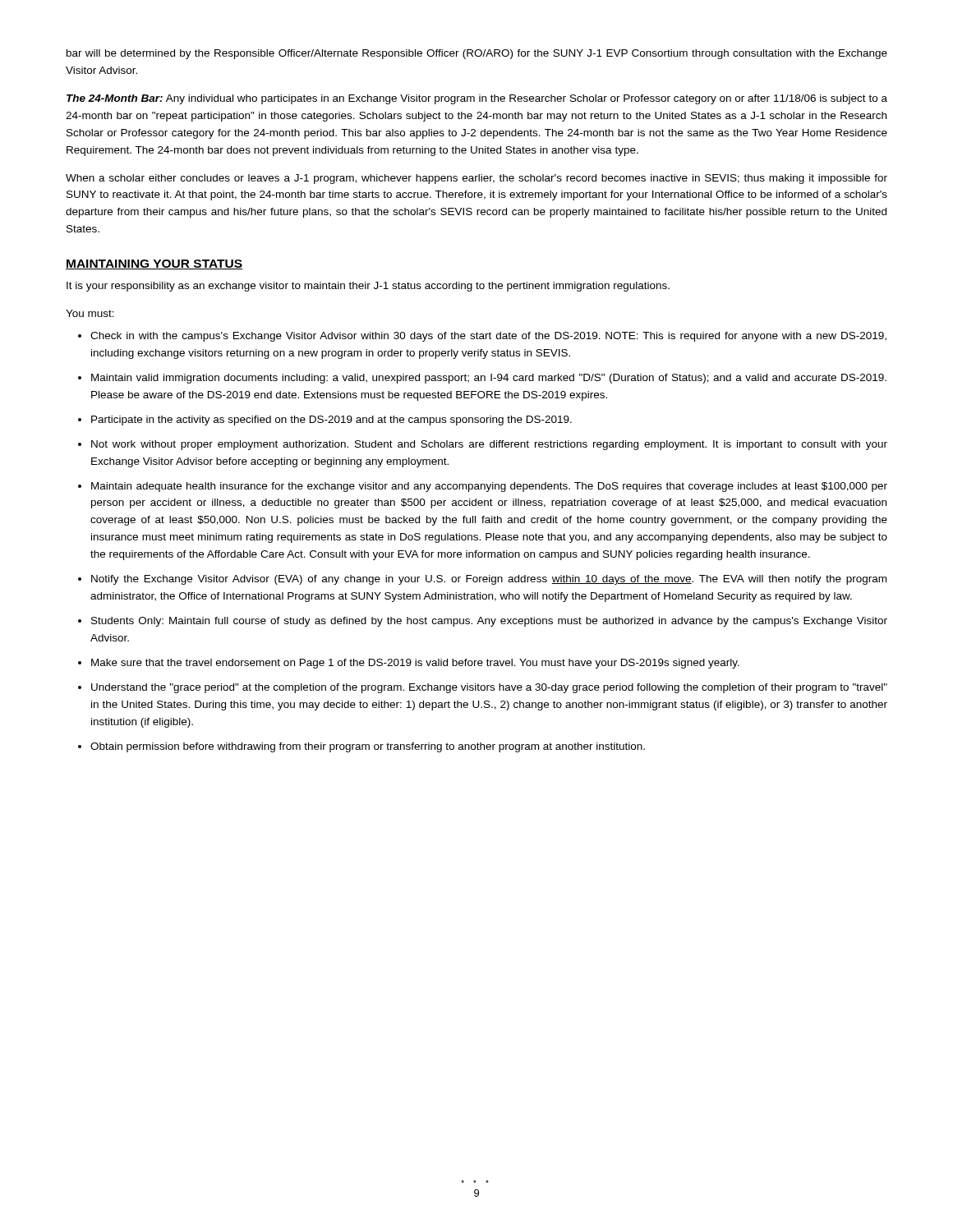Where is the passage that starts "When a scholar either concludes or leaves a"?
The image size is (953, 1232).
coord(476,204)
